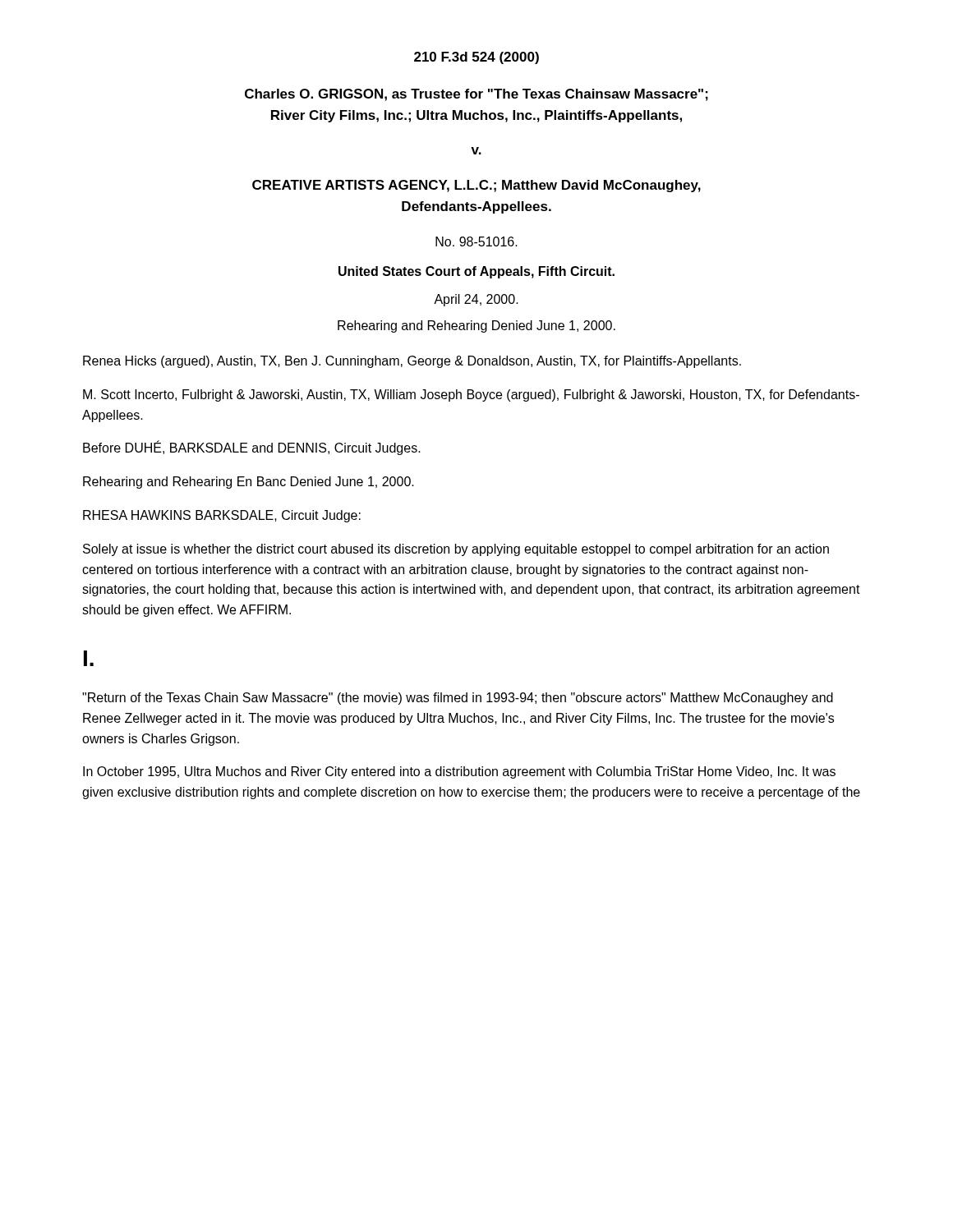Find the title on this page that starts "Charles O. GRIGSON, as Trustee for"

(x=476, y=105)
